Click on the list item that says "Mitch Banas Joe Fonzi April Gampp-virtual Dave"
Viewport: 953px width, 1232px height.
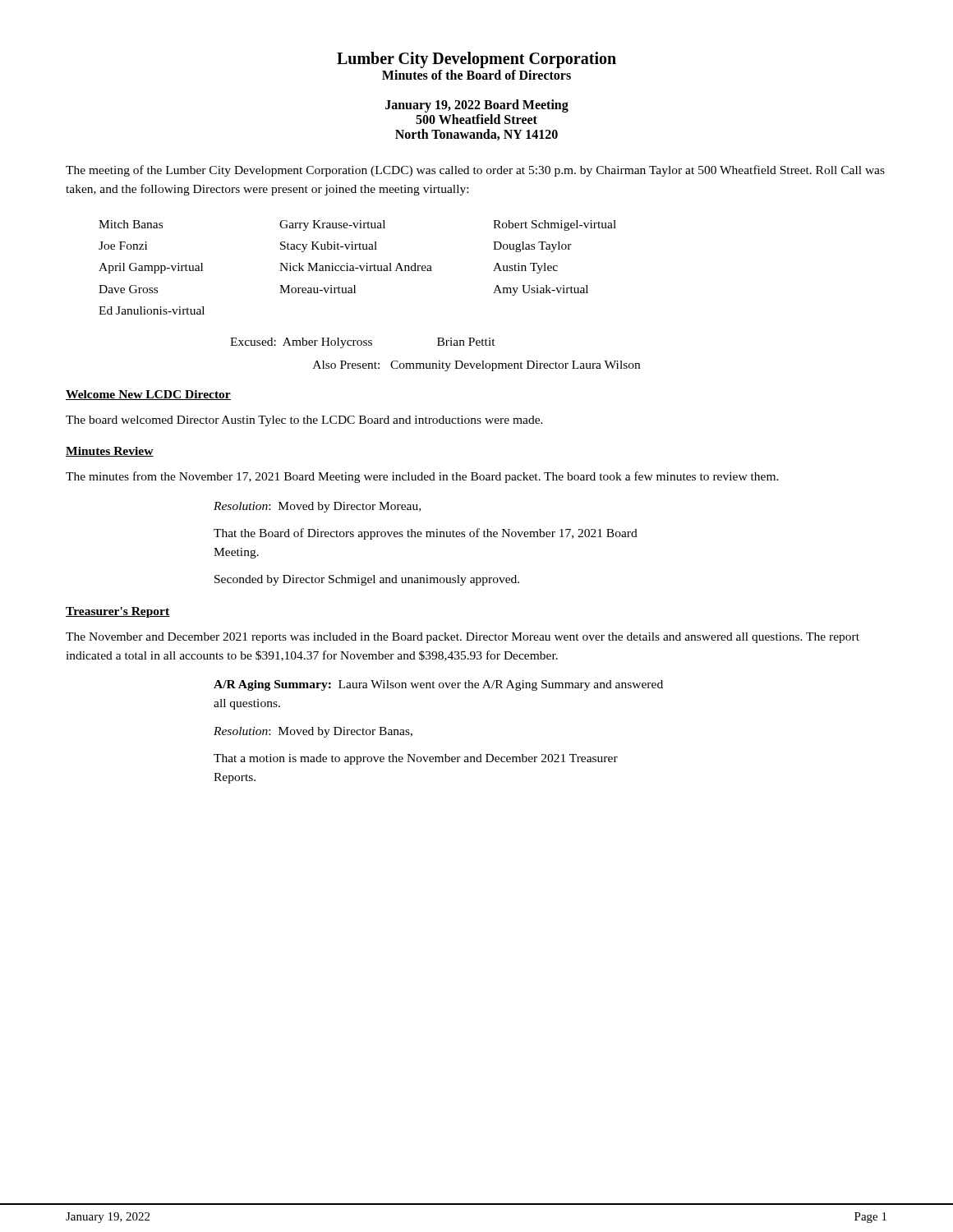tap(152, 267)
